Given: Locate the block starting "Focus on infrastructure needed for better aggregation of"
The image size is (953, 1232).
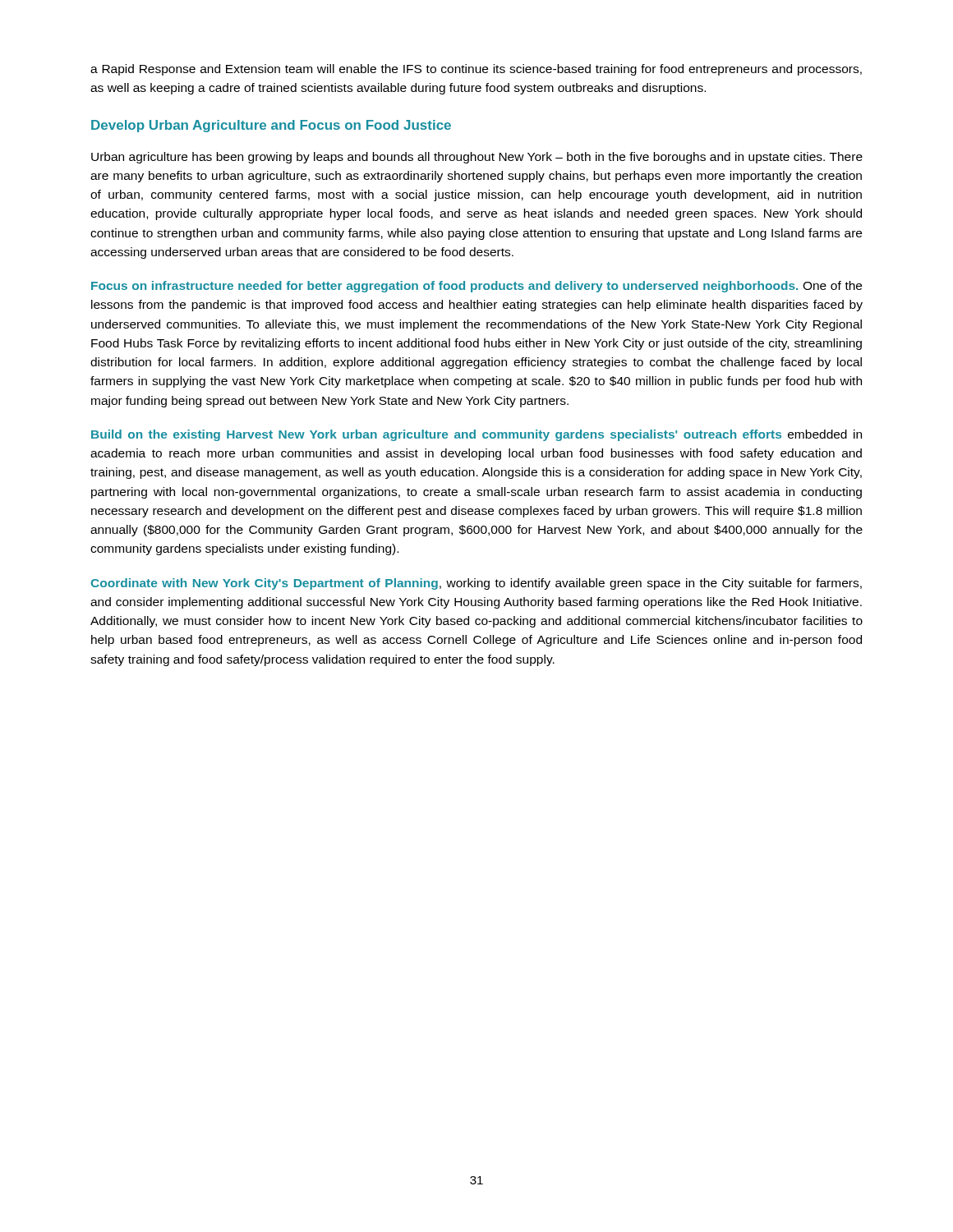Looking at the screenshot, I should [476, 343].
